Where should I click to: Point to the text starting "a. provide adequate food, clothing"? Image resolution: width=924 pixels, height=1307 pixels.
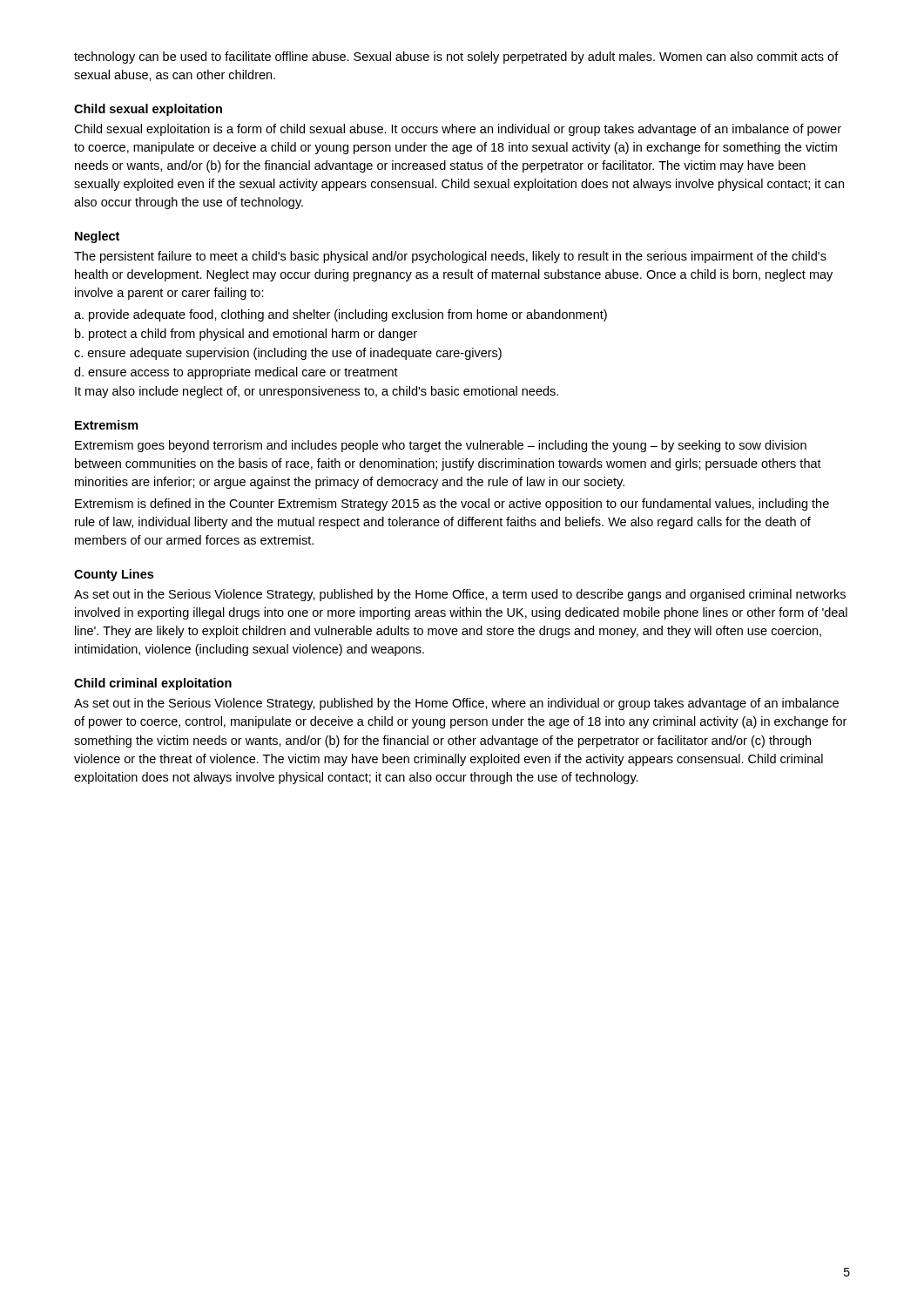[462, 315]
